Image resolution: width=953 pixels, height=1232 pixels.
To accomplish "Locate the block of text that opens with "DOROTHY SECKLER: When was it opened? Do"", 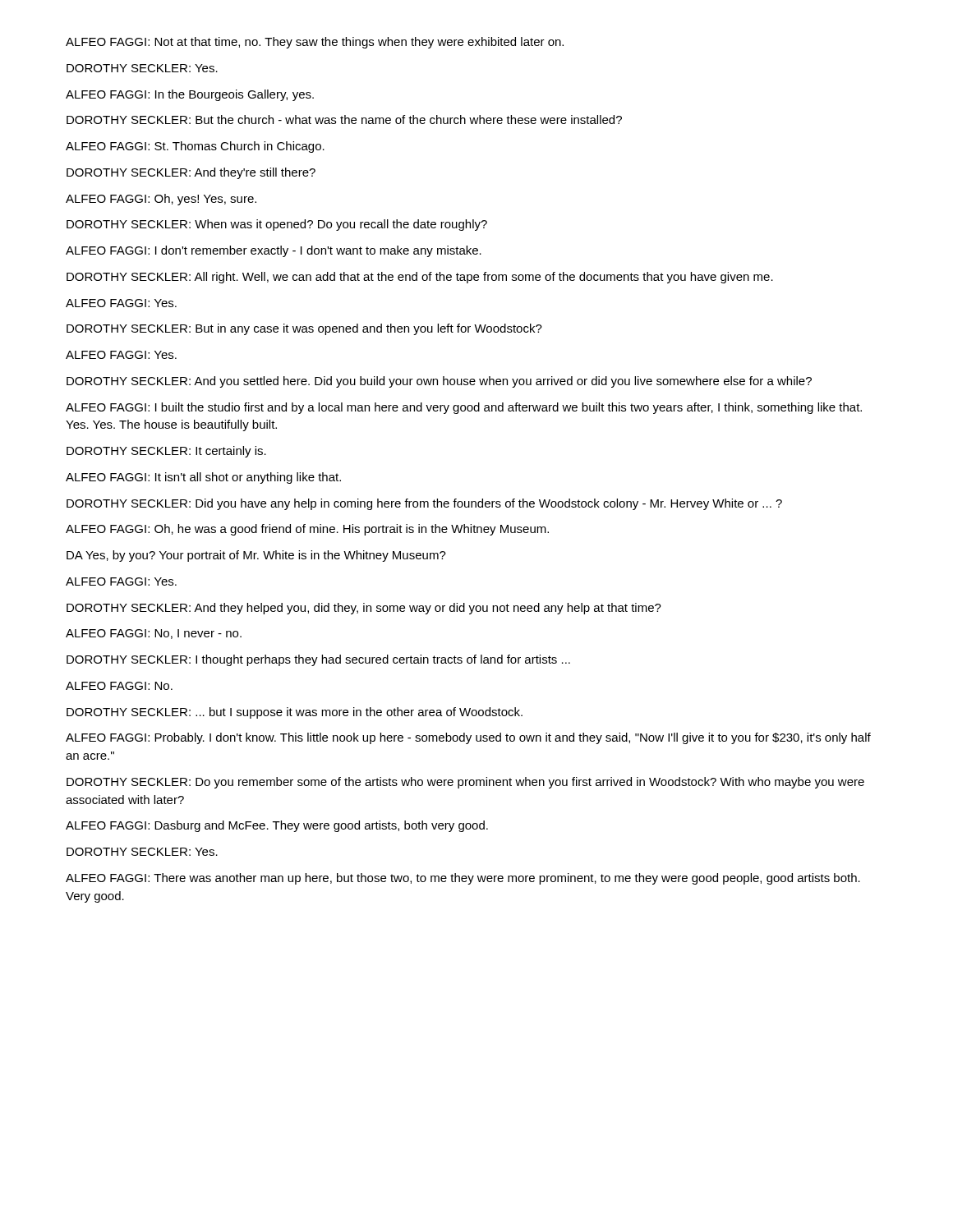I will [277, 224].
